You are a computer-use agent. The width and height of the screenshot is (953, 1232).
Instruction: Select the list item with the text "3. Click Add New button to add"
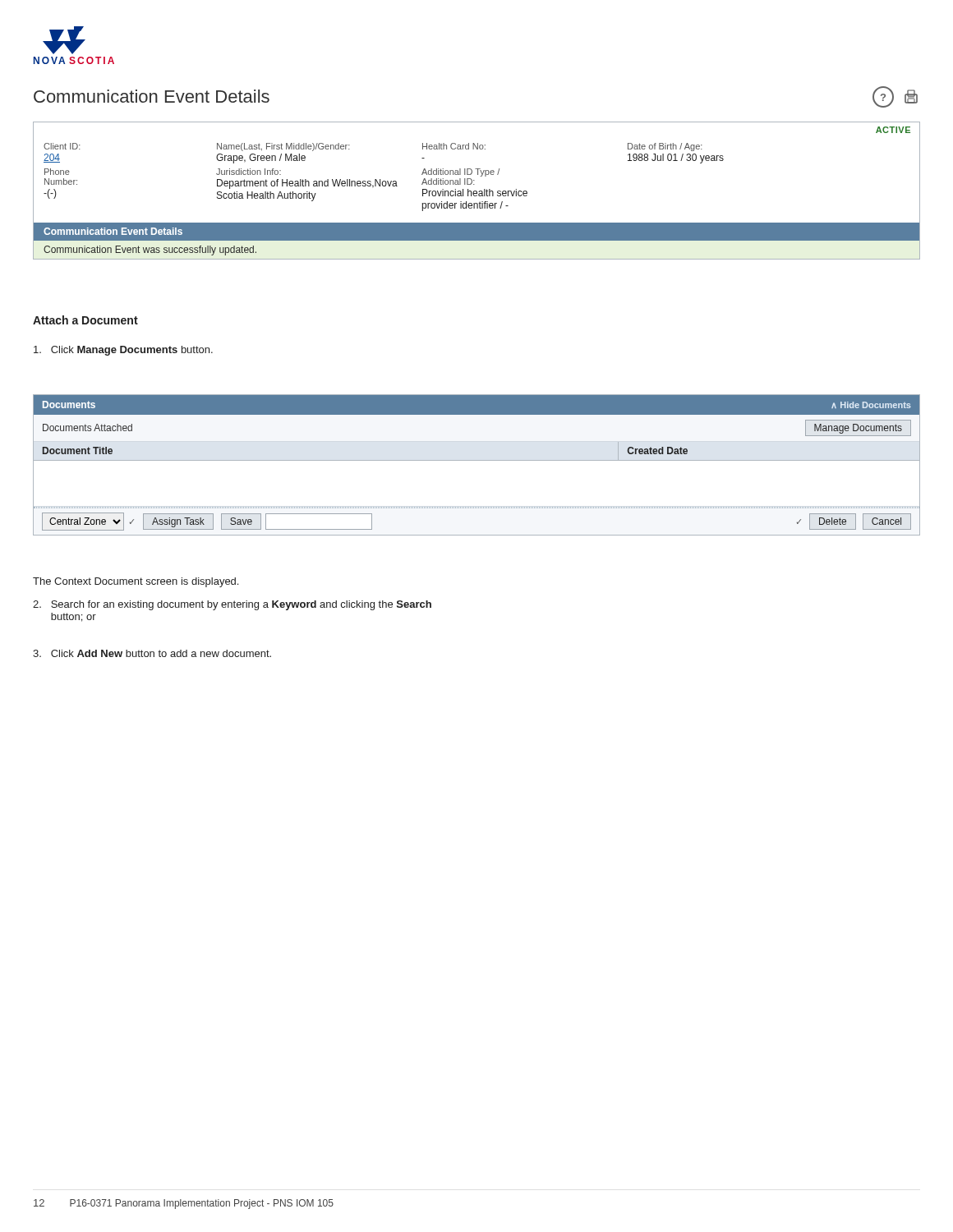coord(152,653)
